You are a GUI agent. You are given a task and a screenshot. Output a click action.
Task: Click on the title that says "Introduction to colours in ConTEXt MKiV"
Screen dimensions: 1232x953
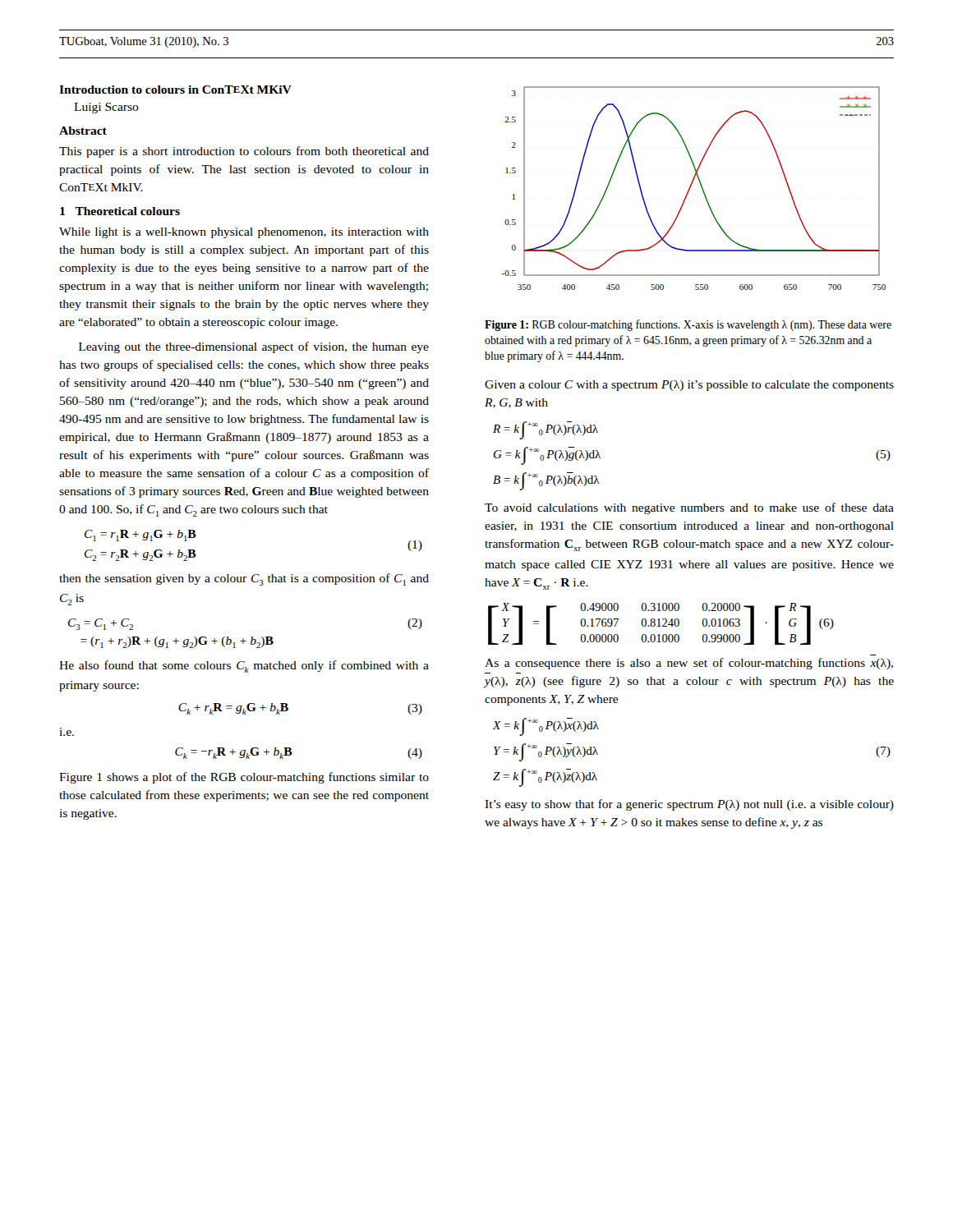(175, 89)
